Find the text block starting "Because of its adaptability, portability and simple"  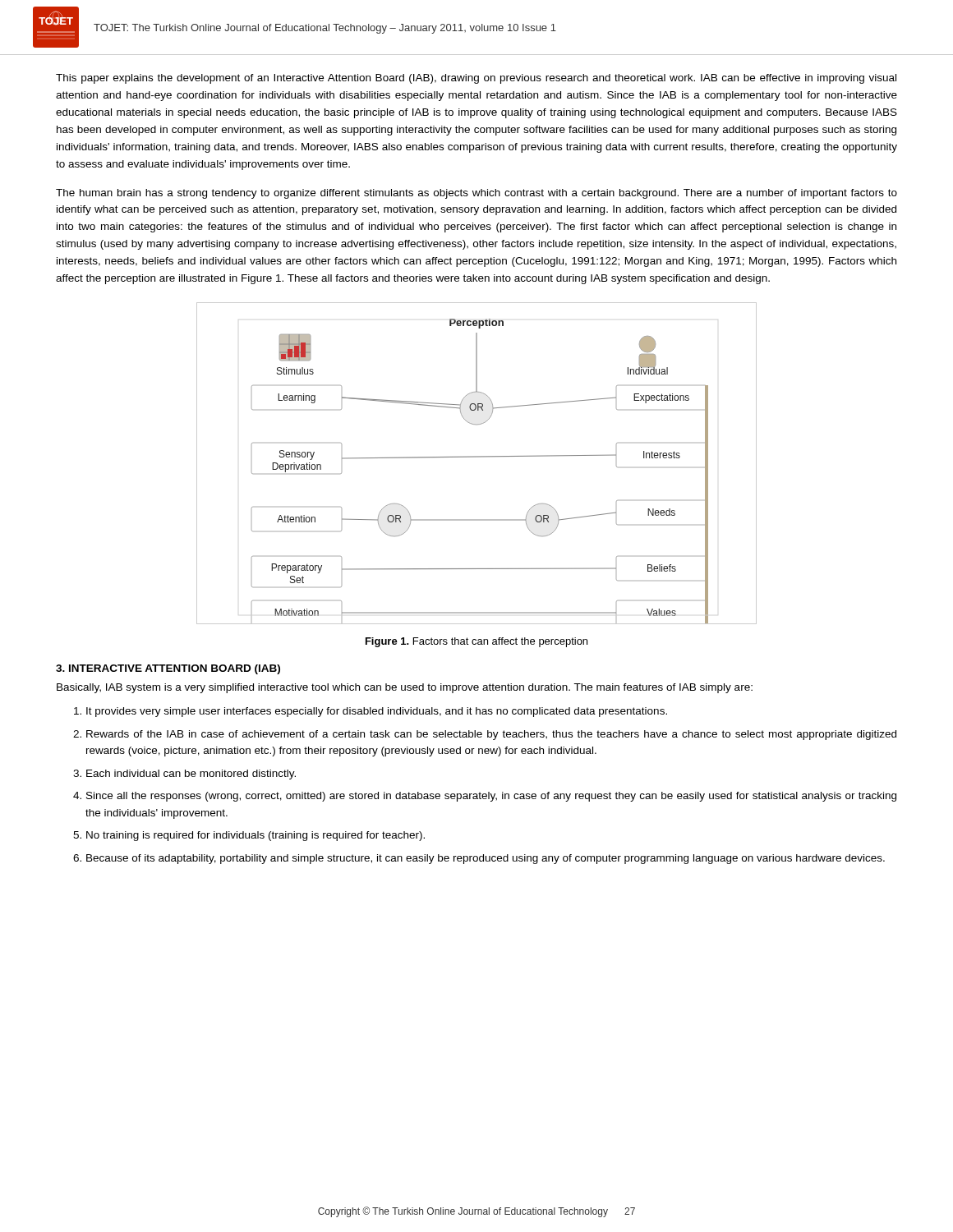[x=485, y=858]
